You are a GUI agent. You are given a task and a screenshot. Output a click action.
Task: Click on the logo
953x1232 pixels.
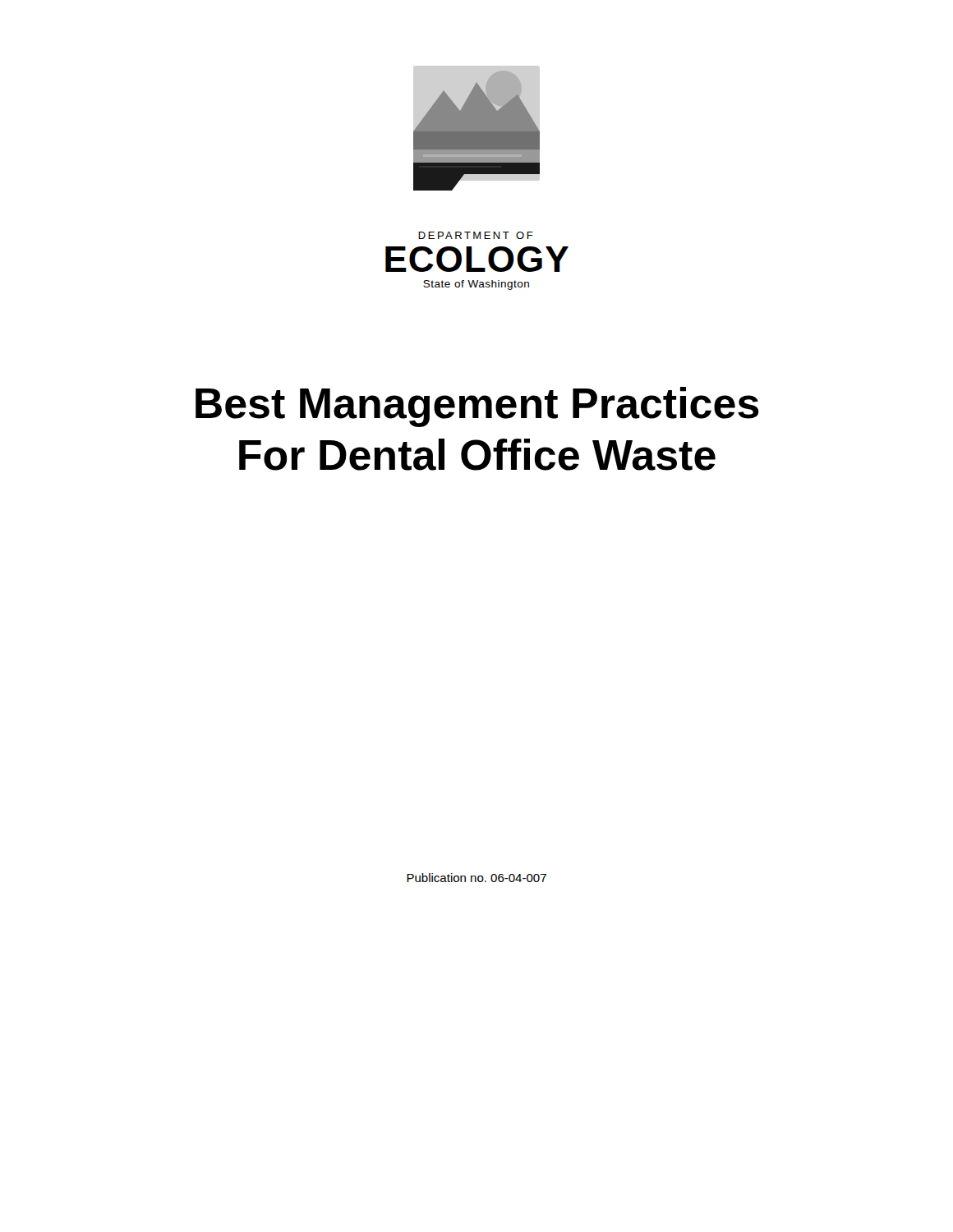(x=476, y=178)
